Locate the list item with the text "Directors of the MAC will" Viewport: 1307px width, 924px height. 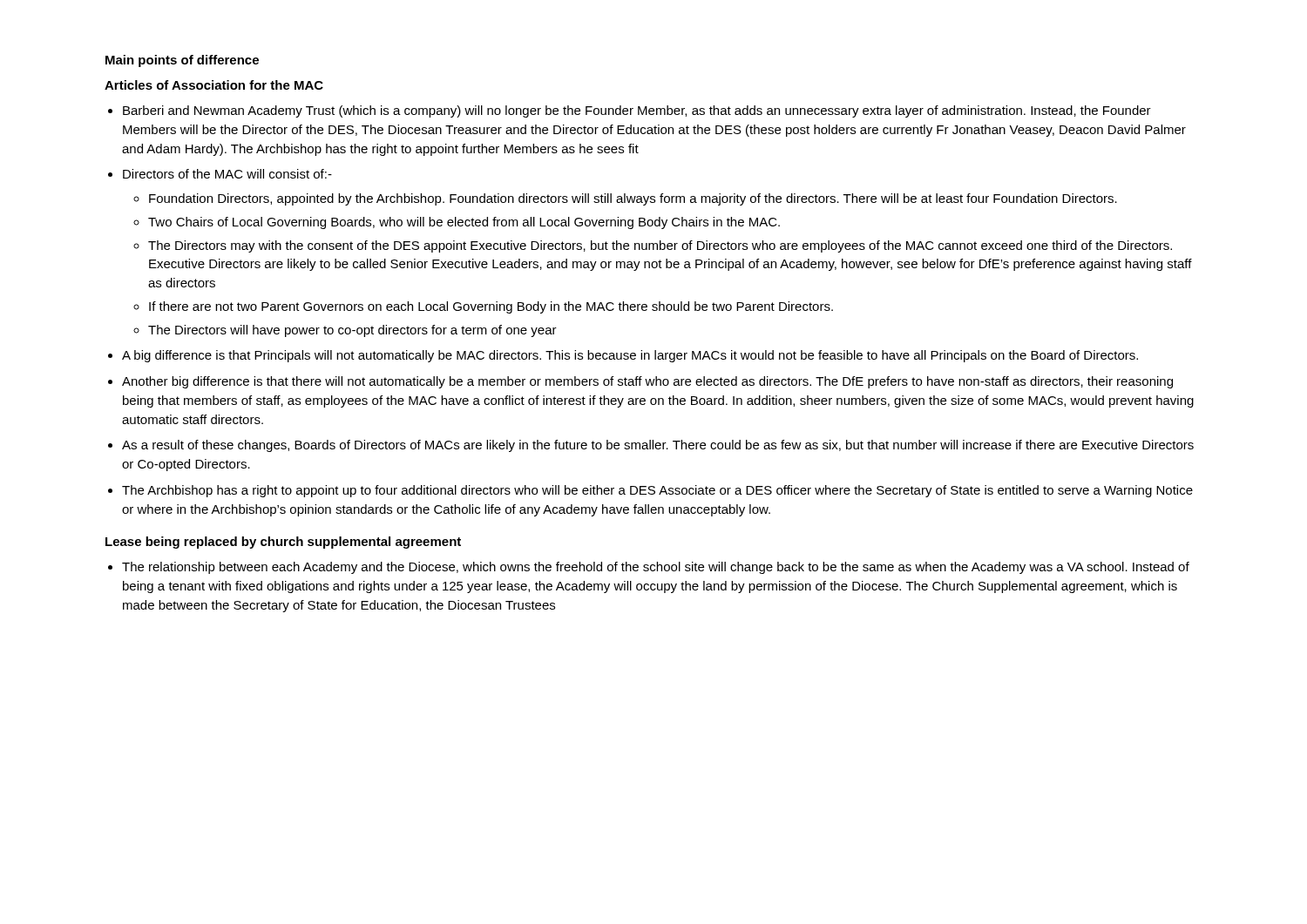tap(662, 253)
